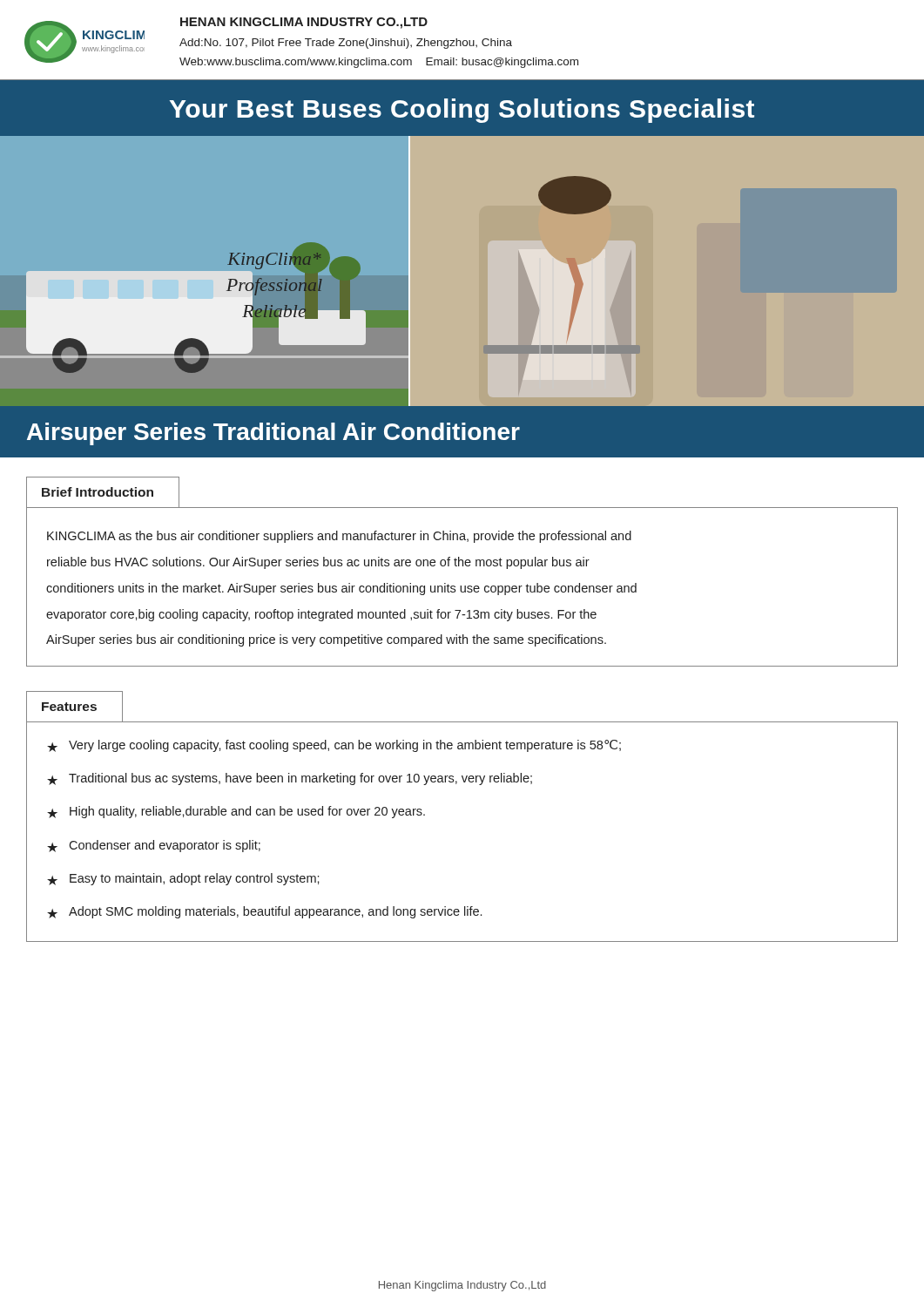Viewport: 924px width, 1307px height.
Task: Locate the photo
Action: pos(462,271)
